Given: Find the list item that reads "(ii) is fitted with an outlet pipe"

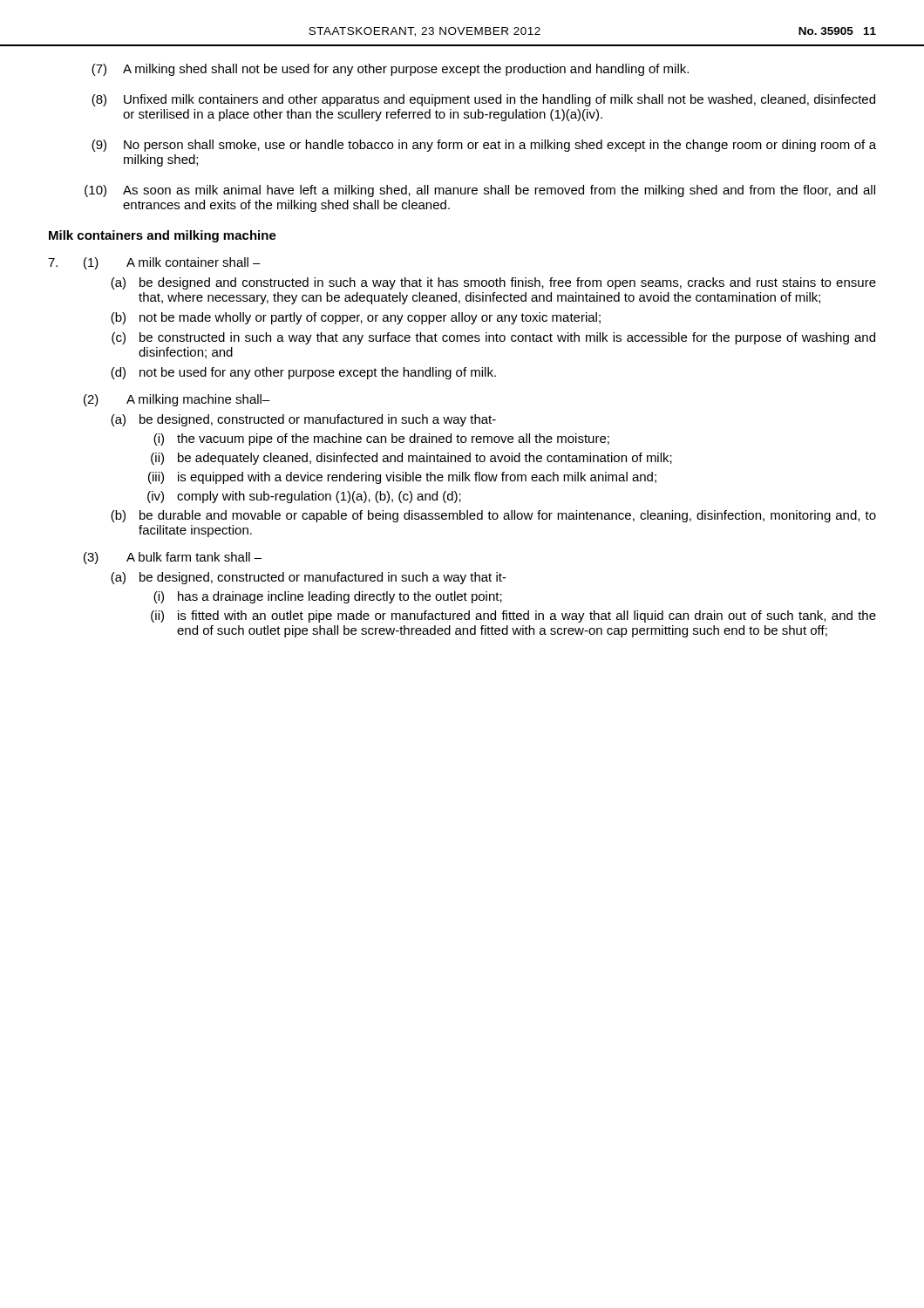Looking at the screenshot, I should click(x=501, y=623).
